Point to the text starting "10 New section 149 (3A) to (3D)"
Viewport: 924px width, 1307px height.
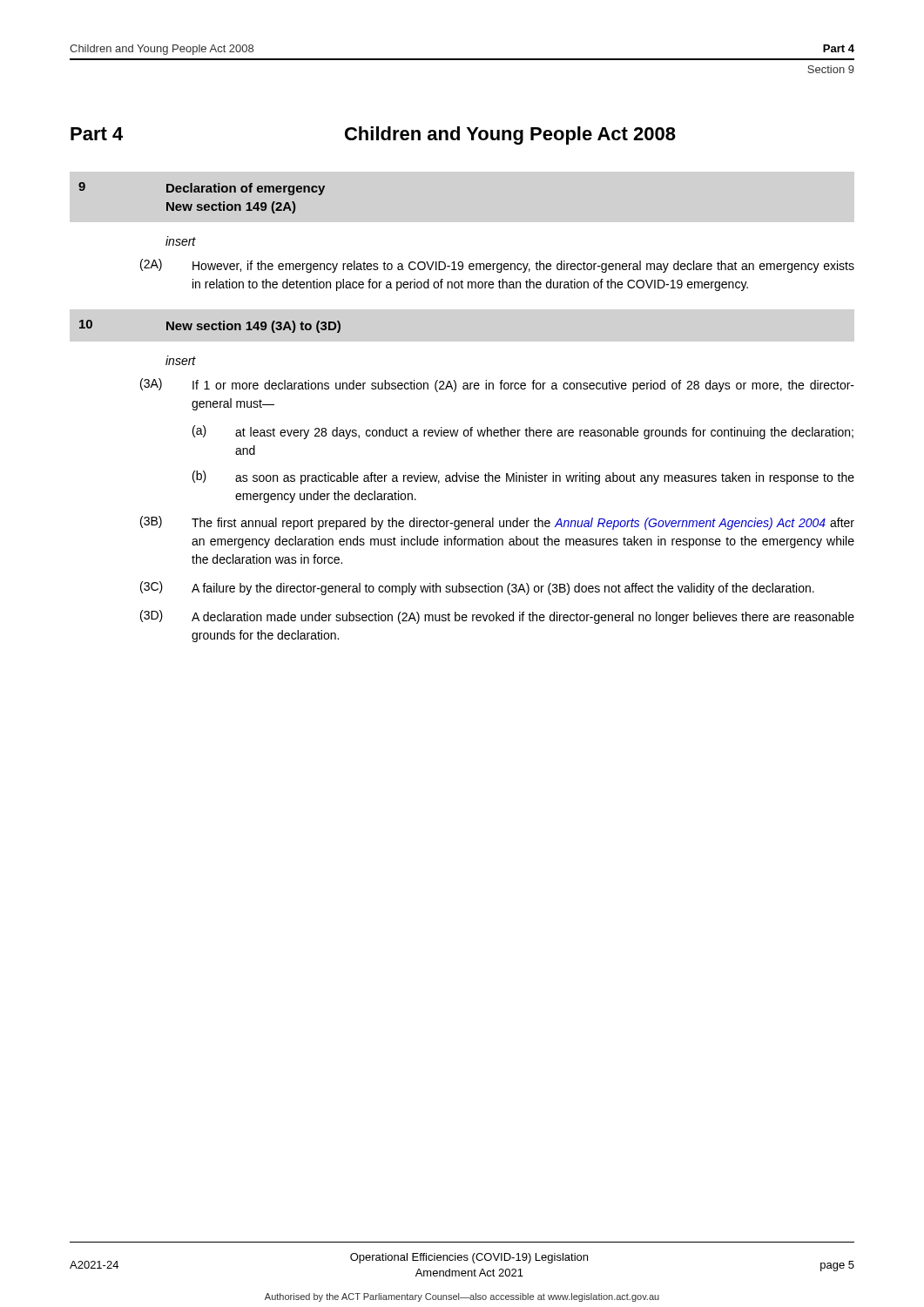tap(210, 325)
